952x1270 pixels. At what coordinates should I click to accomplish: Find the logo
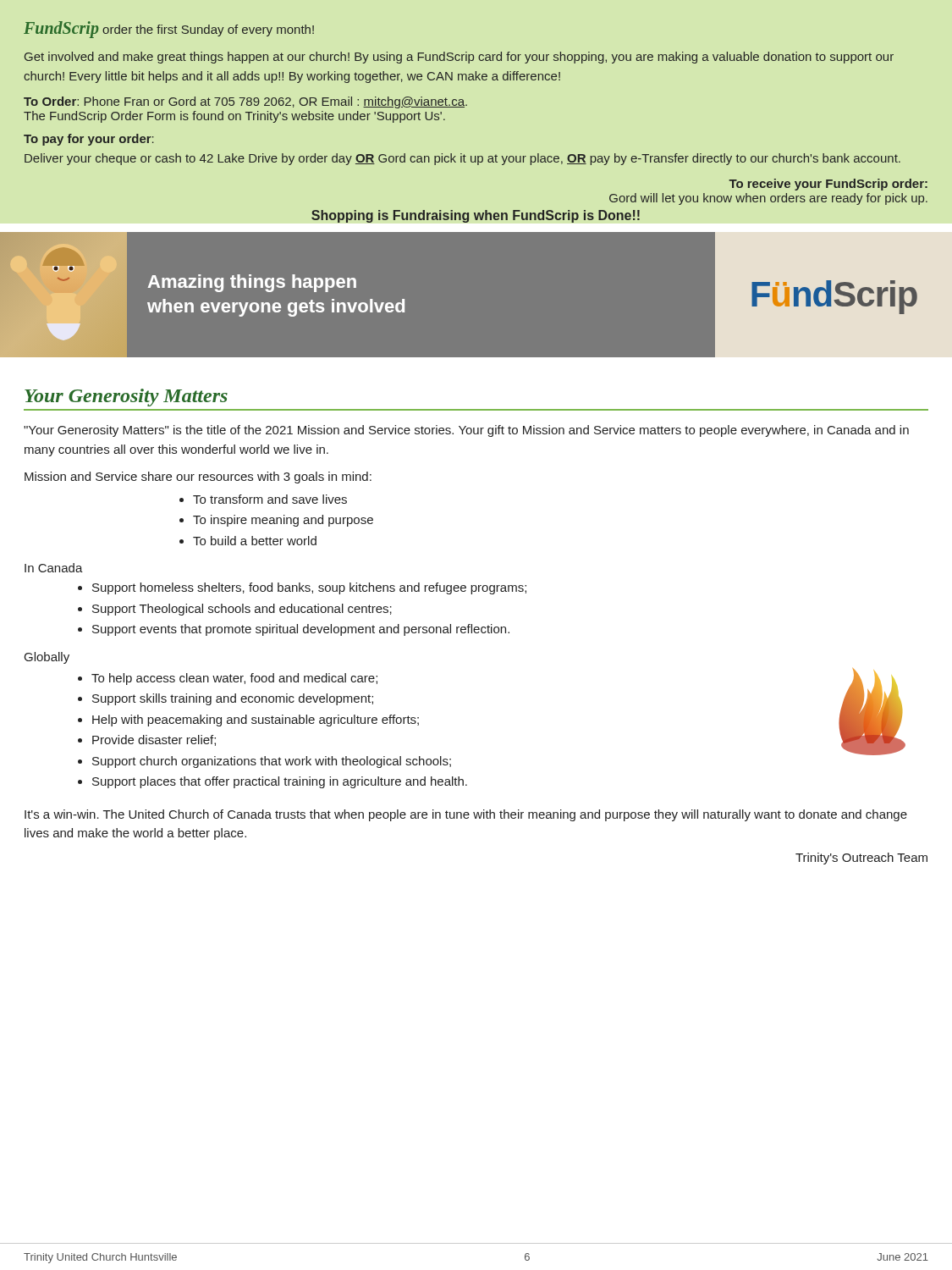pos(873,709)
